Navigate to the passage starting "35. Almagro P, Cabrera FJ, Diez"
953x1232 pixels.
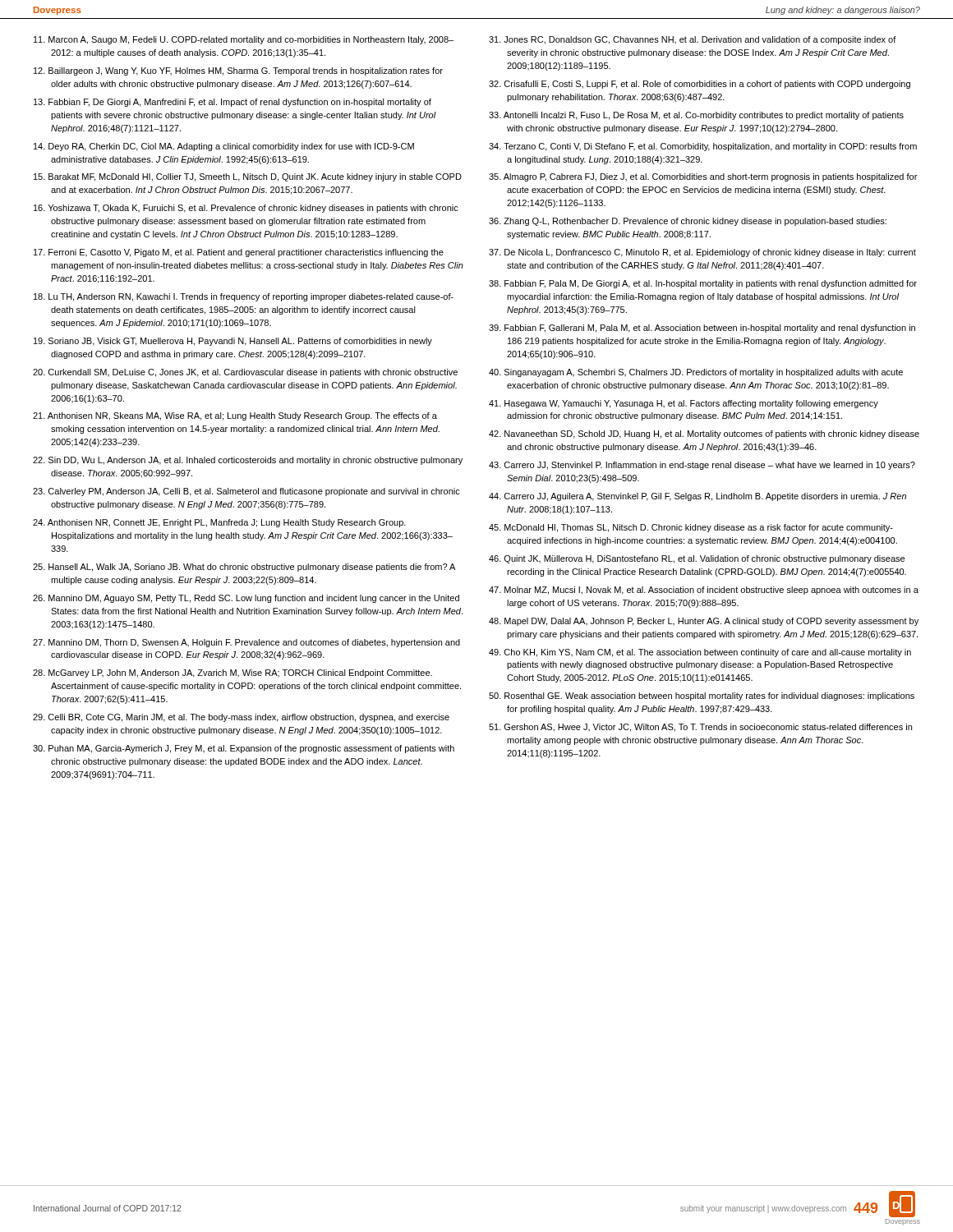[x=703, y=190]
